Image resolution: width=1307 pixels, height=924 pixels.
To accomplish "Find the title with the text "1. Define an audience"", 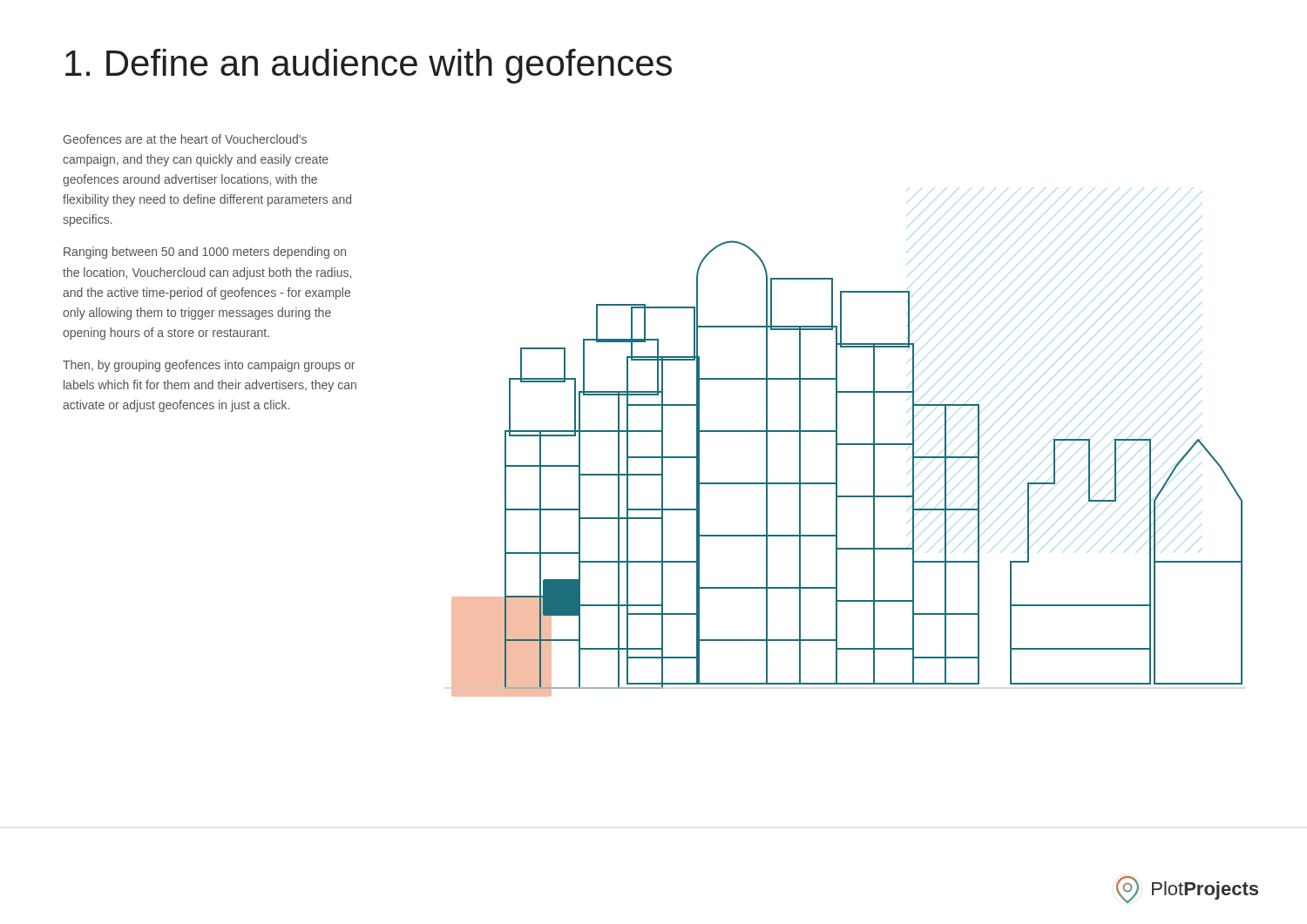I will pos(368,63).
